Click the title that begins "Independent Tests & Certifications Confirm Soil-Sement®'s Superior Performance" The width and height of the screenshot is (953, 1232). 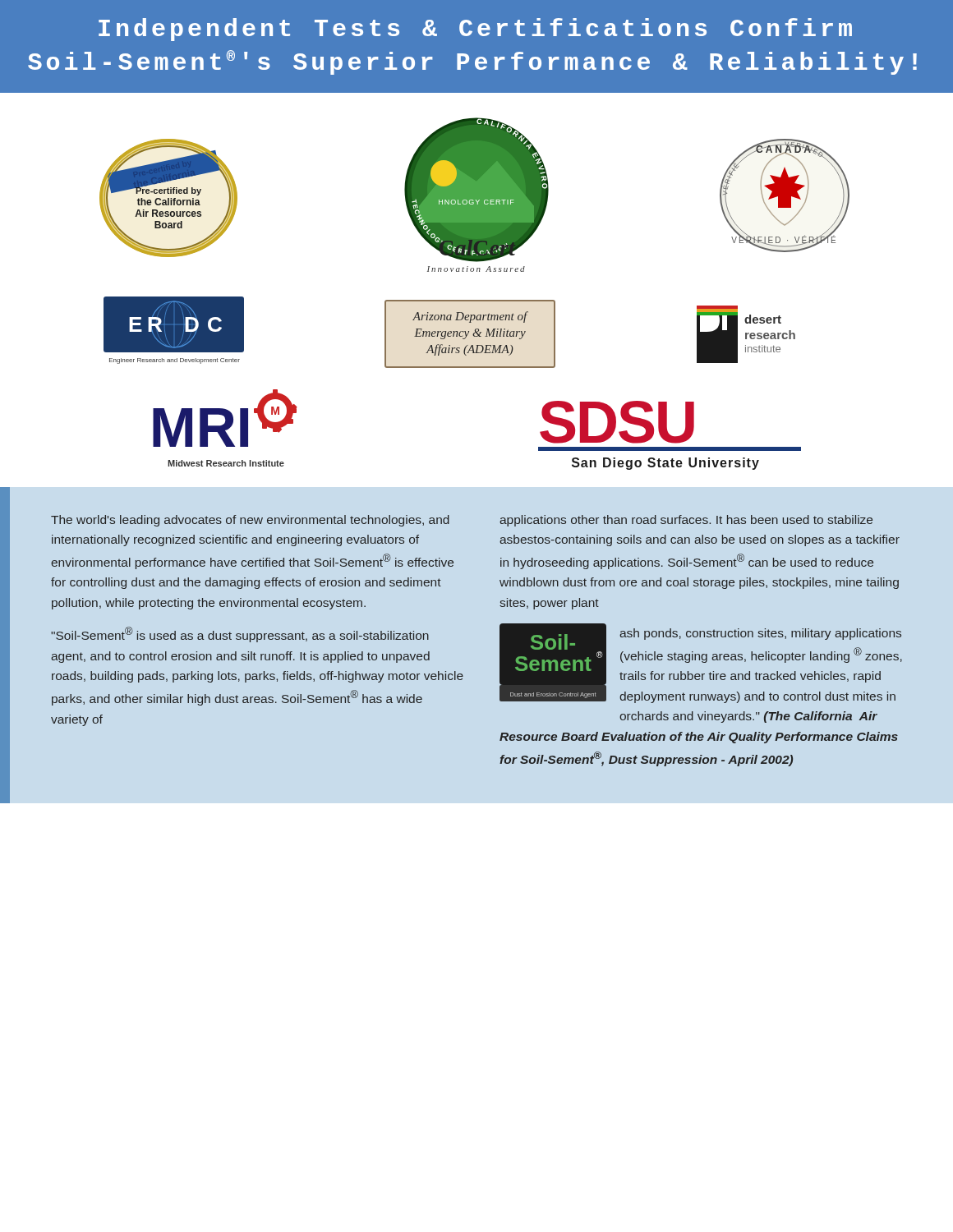pos(476,47)
